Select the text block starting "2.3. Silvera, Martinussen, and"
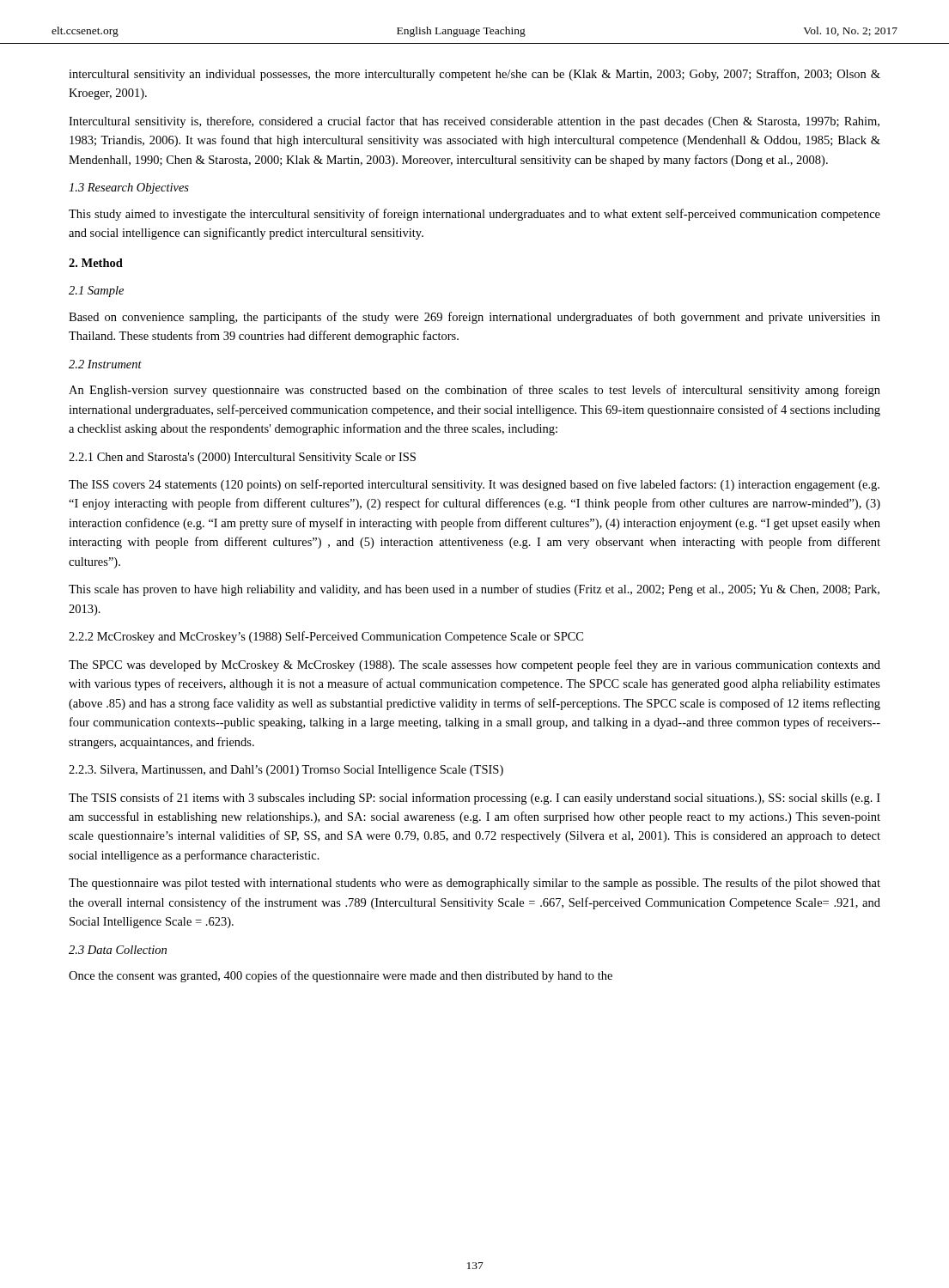Screen dimensions: 1288x949 474,770
